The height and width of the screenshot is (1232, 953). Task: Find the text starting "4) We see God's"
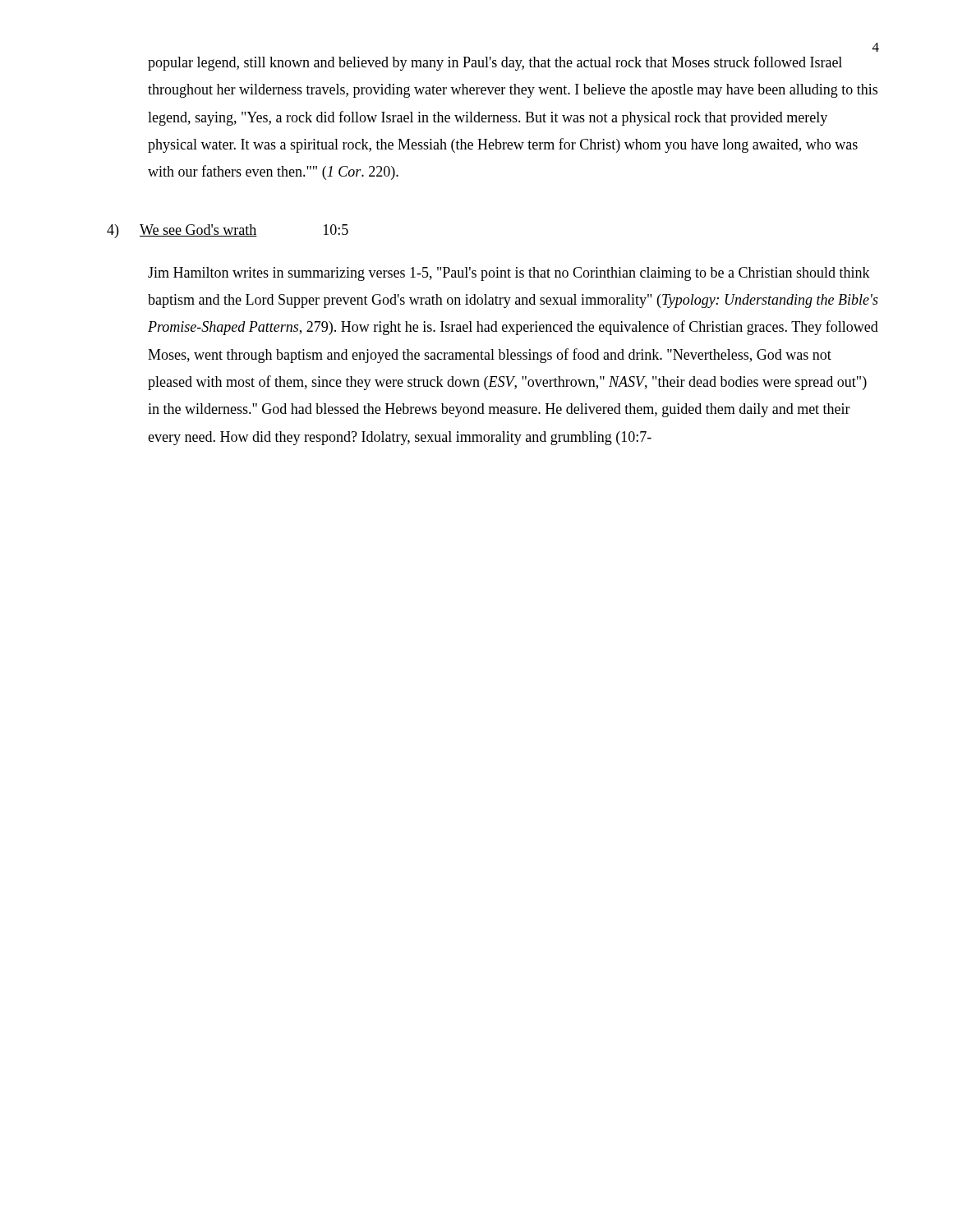[x=228, y=231]
